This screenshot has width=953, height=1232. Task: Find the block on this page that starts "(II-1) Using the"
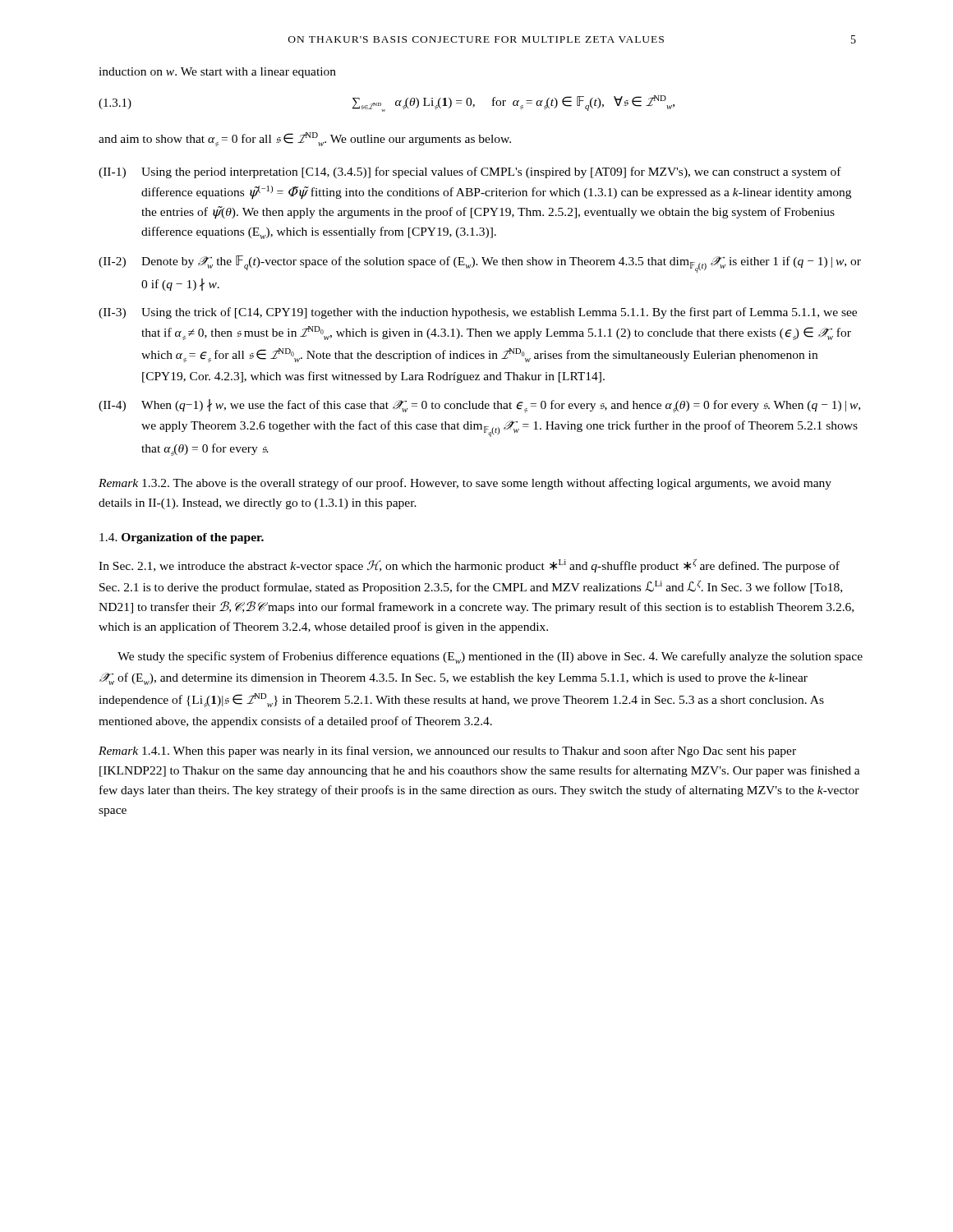(x=481, y=203)
